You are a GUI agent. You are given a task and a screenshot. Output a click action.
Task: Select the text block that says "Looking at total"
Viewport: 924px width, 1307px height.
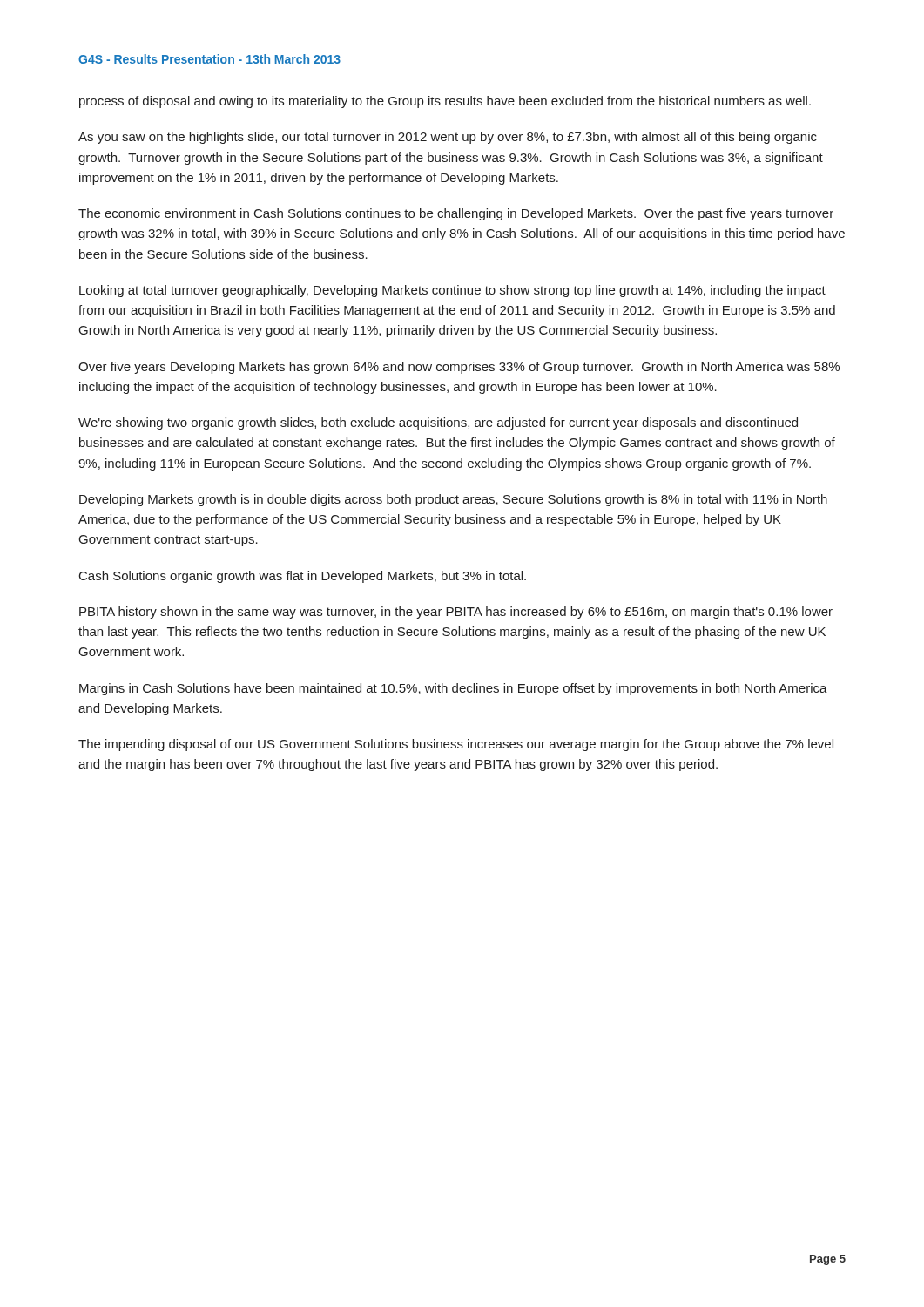[x=457, y=310]
